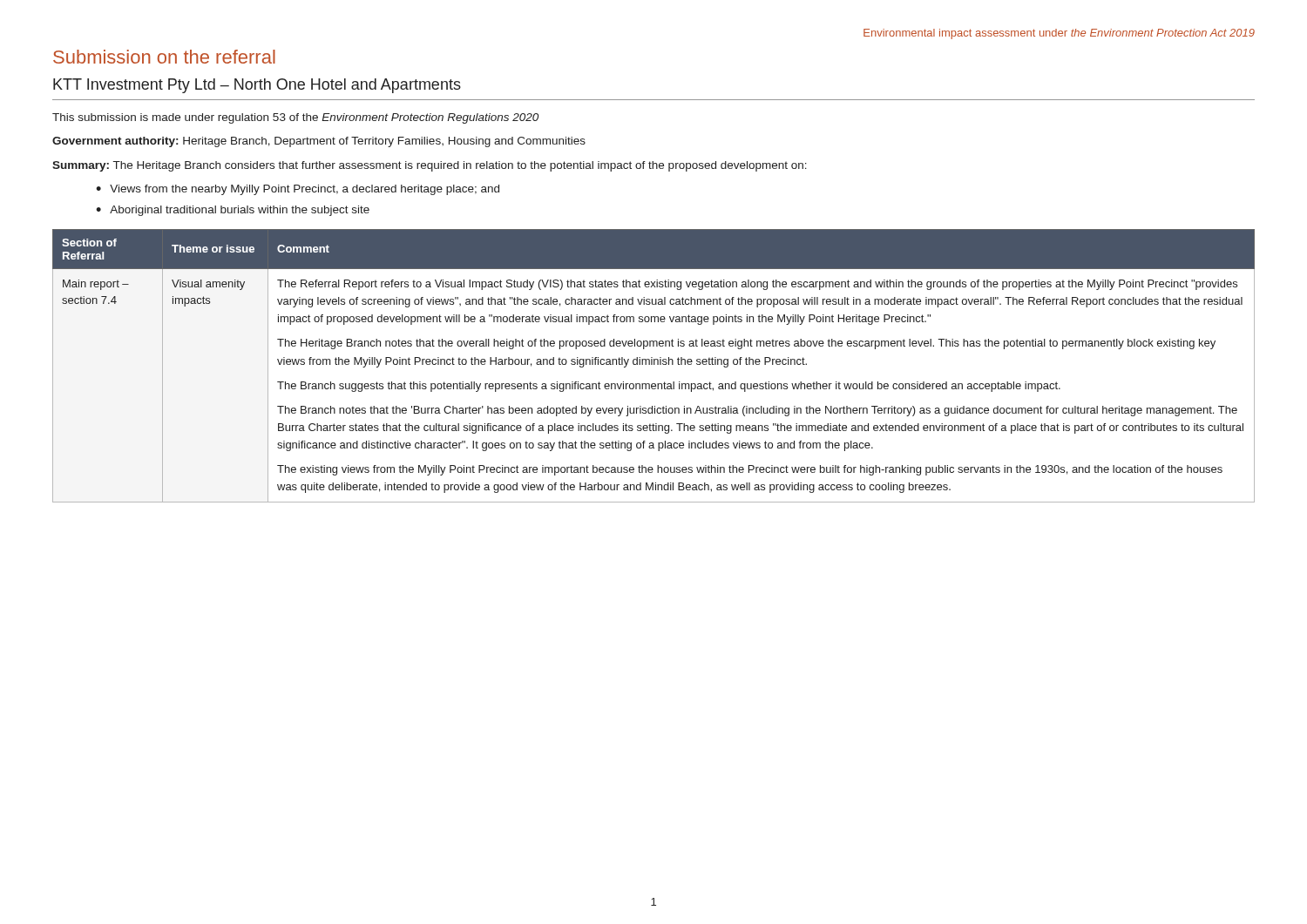The width and height of the screenshot is (1307, 924).
Task: Where is the passage that starts "This submission is made under"?
Action: pos(296,117)
